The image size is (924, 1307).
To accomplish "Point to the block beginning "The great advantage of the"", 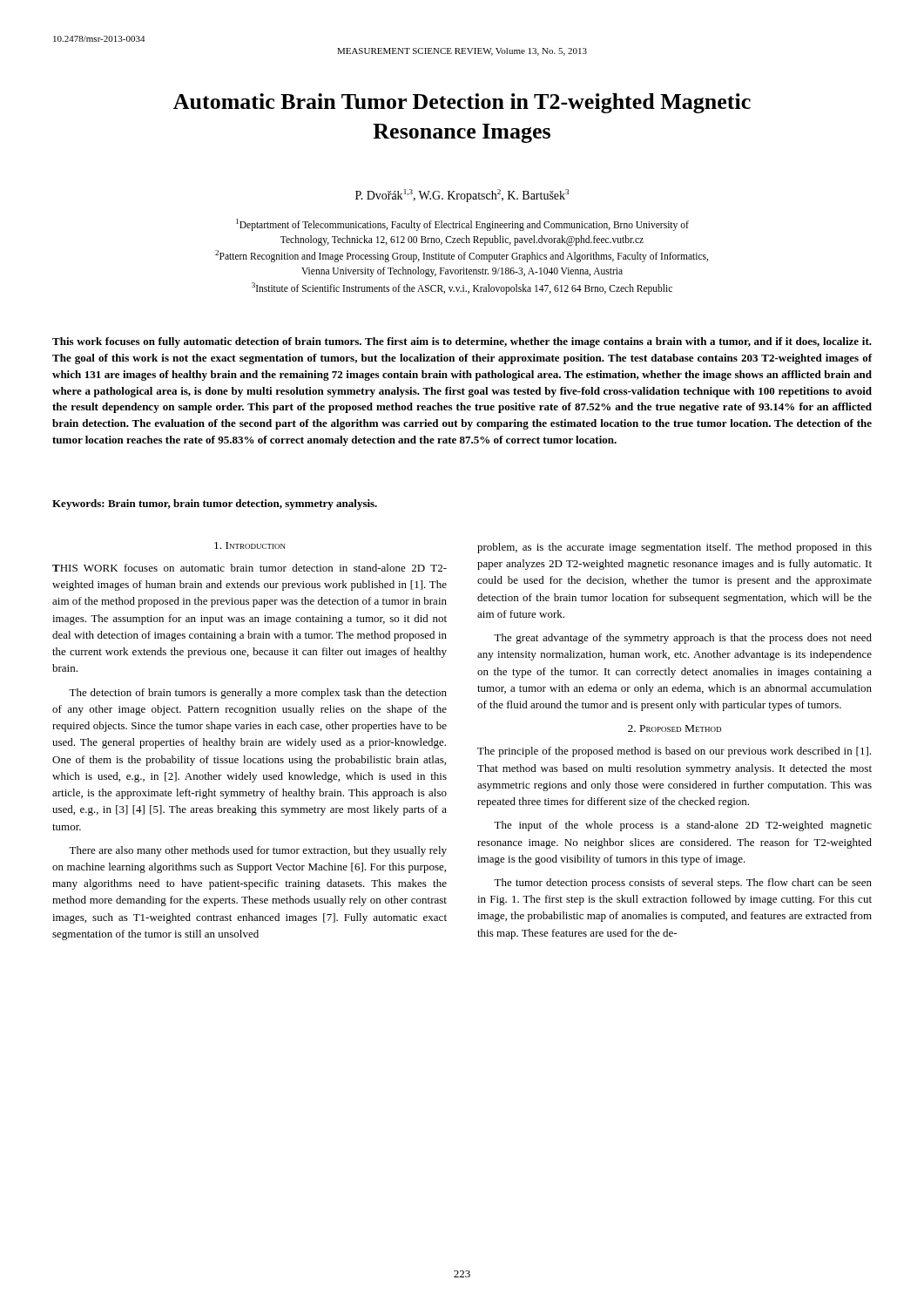I will click(674, 671).
